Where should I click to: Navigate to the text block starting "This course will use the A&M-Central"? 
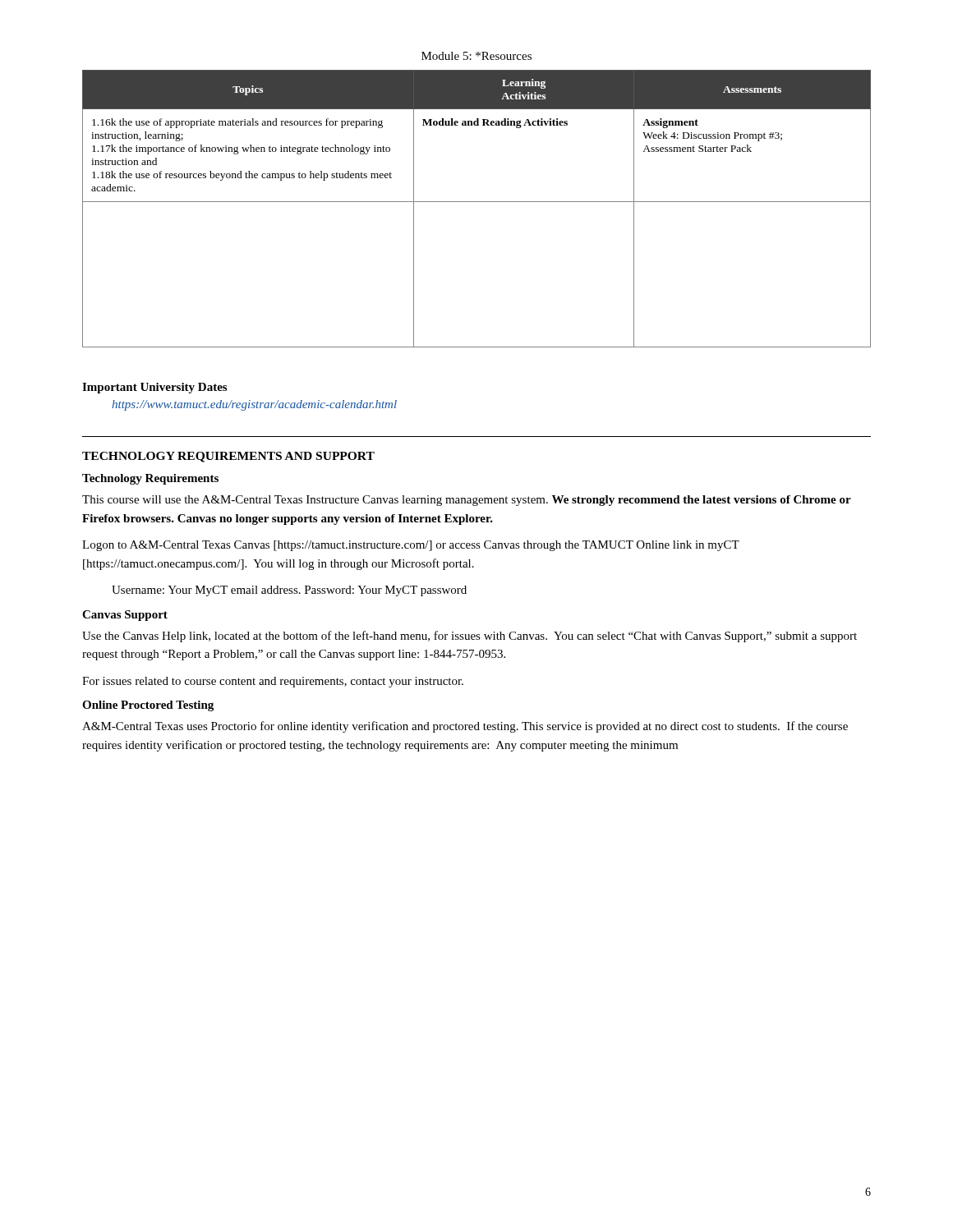pyautogui.click(x=466, y=509)
